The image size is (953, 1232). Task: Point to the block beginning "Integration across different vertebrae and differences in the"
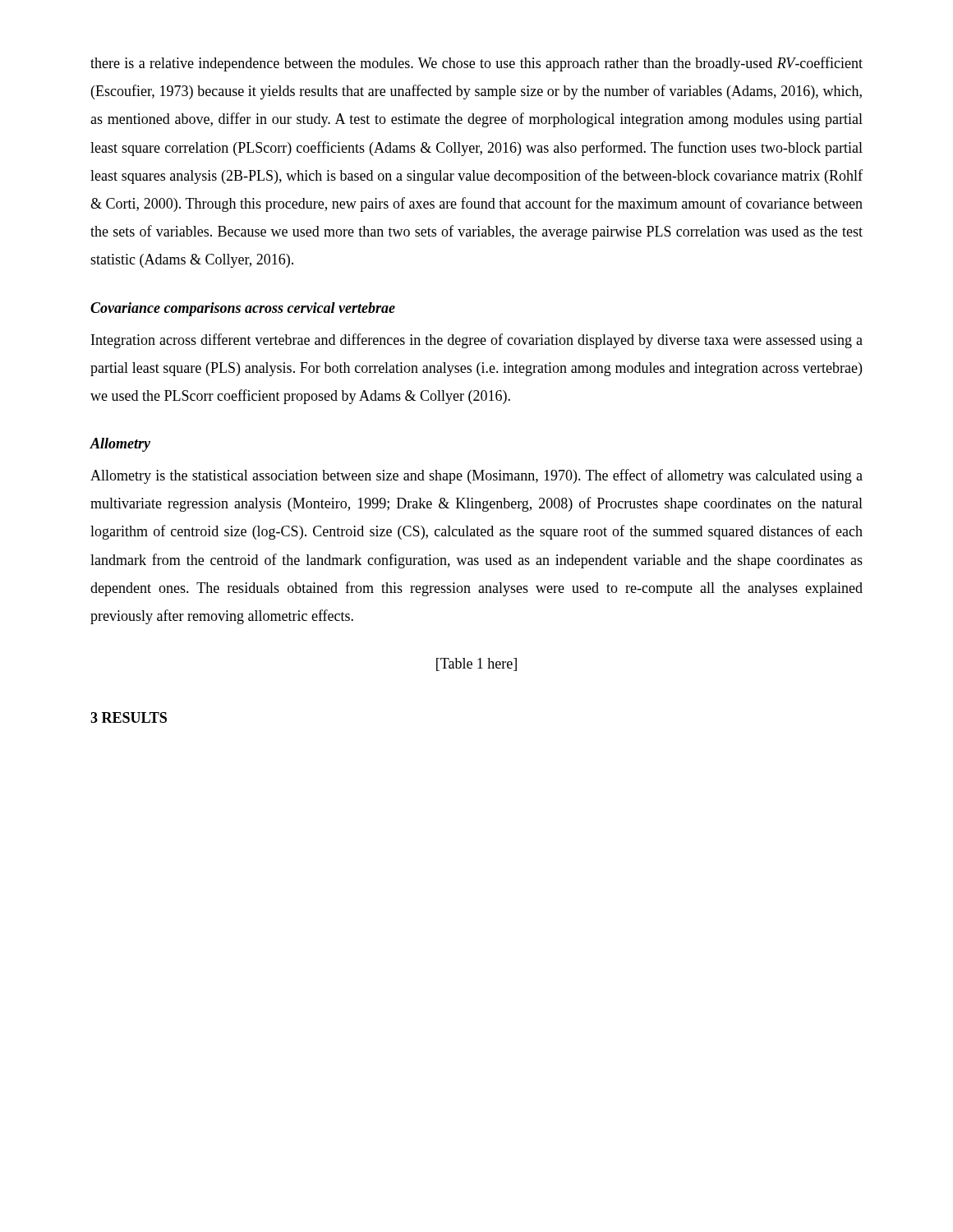click(476, 368)
